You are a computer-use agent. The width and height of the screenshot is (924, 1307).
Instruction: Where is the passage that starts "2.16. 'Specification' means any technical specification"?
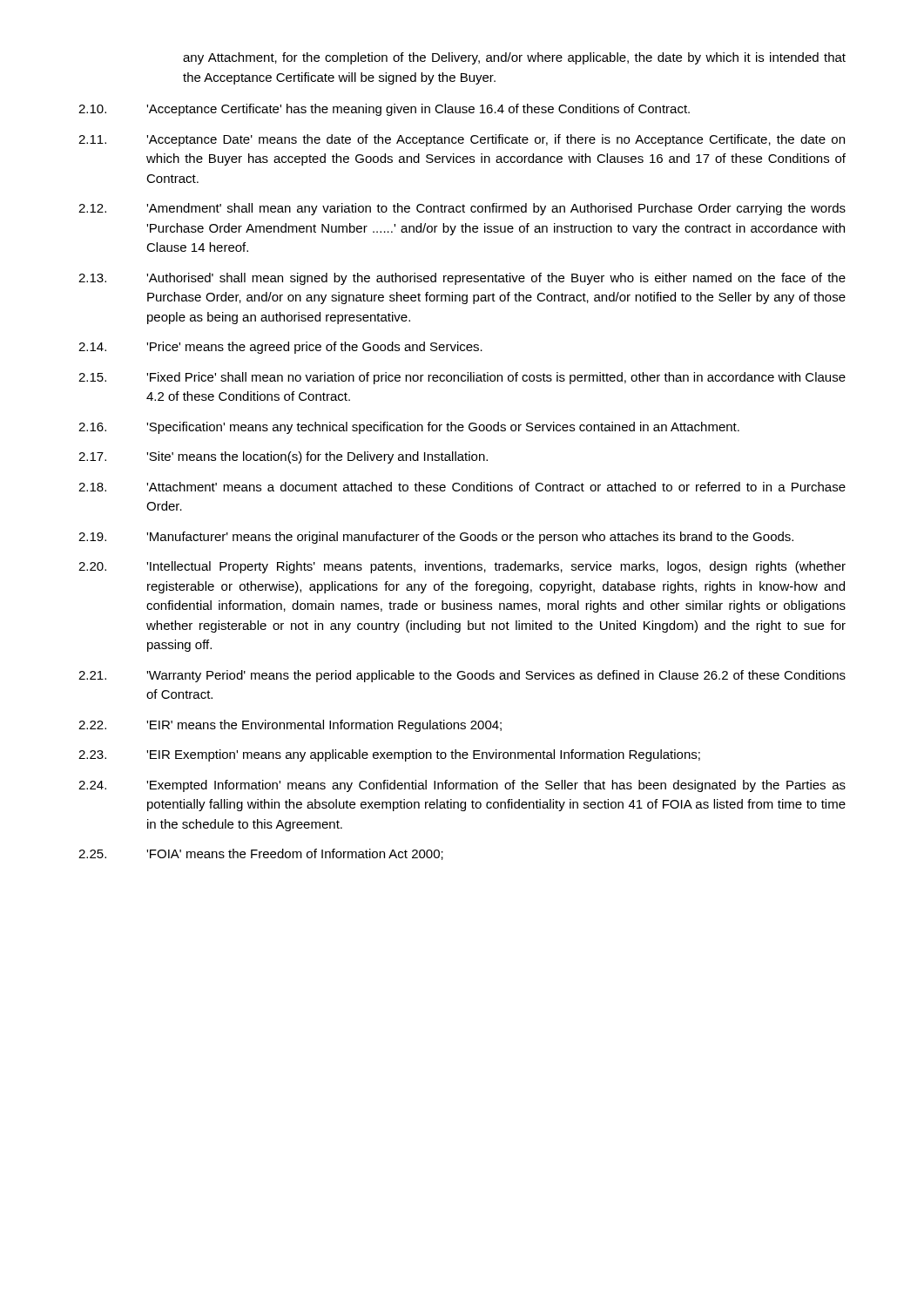462,427
